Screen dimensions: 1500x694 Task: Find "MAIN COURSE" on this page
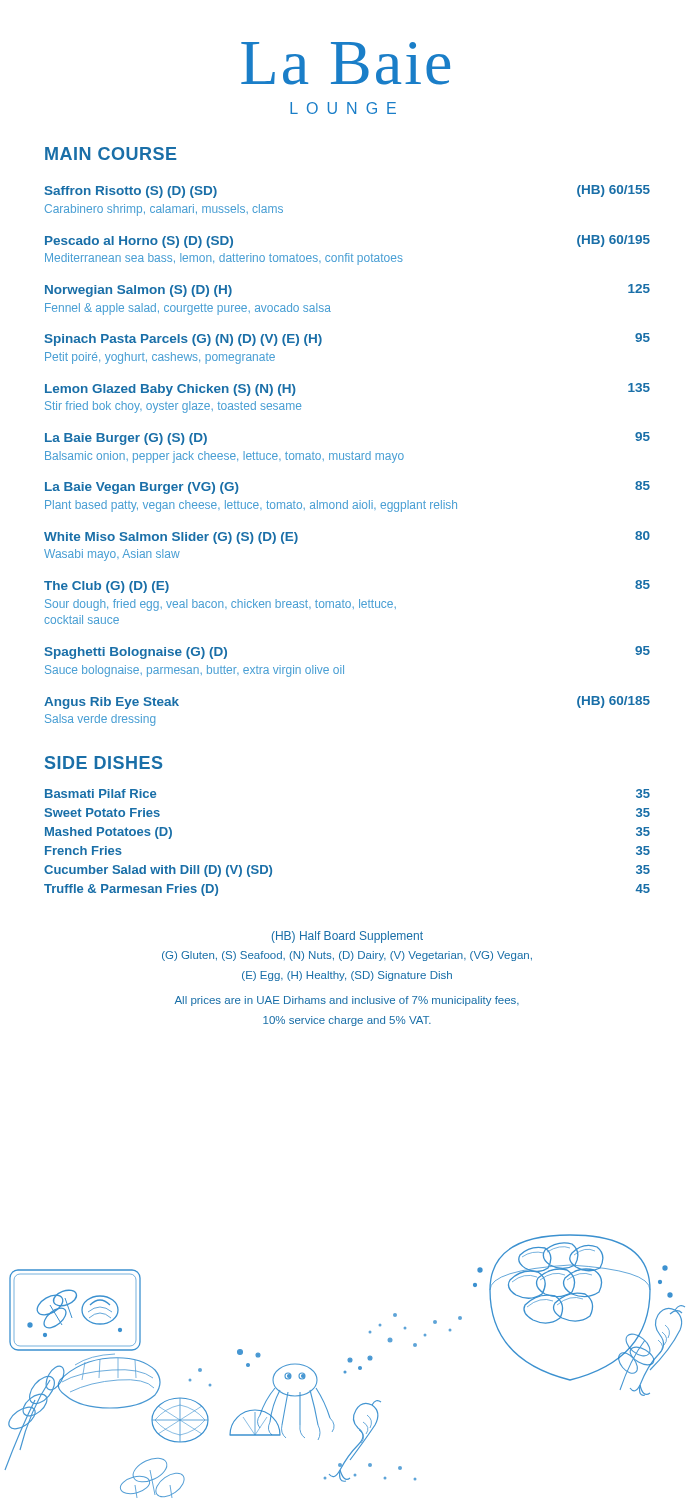pyautogui.click(x=111, y=154)
